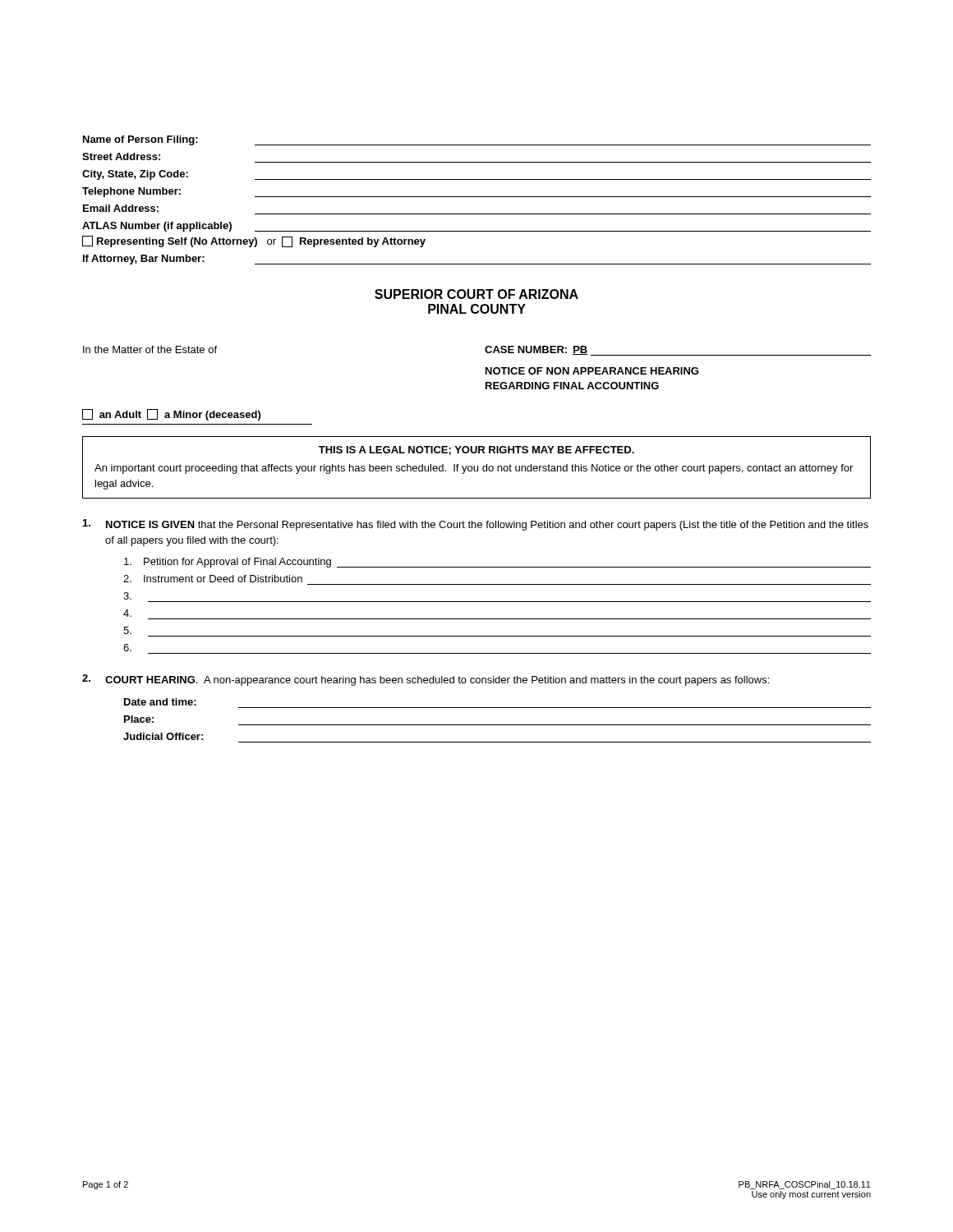Select the region starting "CASE NUMBER: PB"
The width and height of the screenshot is (953, 1232).
[x=678, y=349]
